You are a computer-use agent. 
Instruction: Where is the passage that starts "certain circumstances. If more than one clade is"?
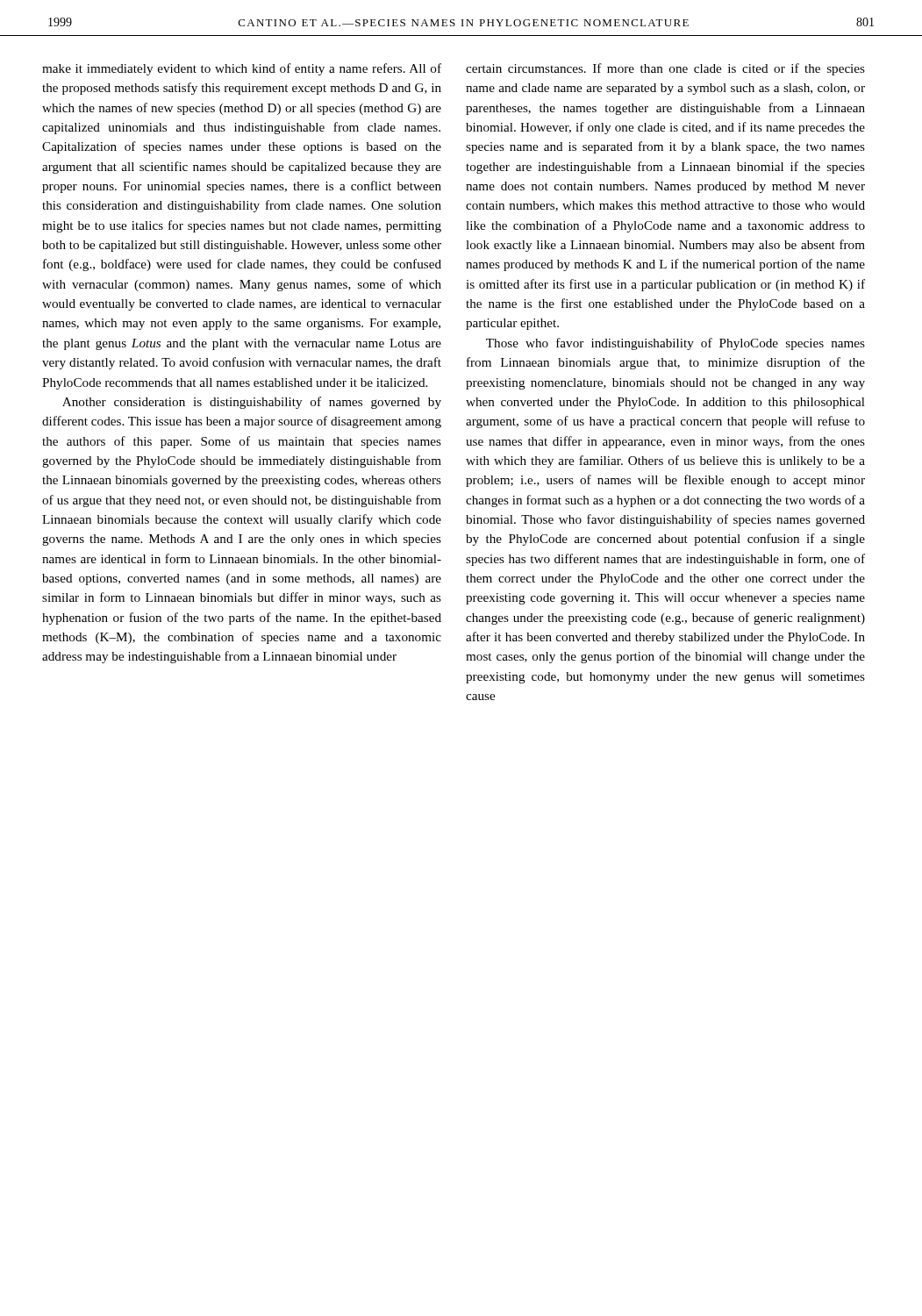click(665, 382)
